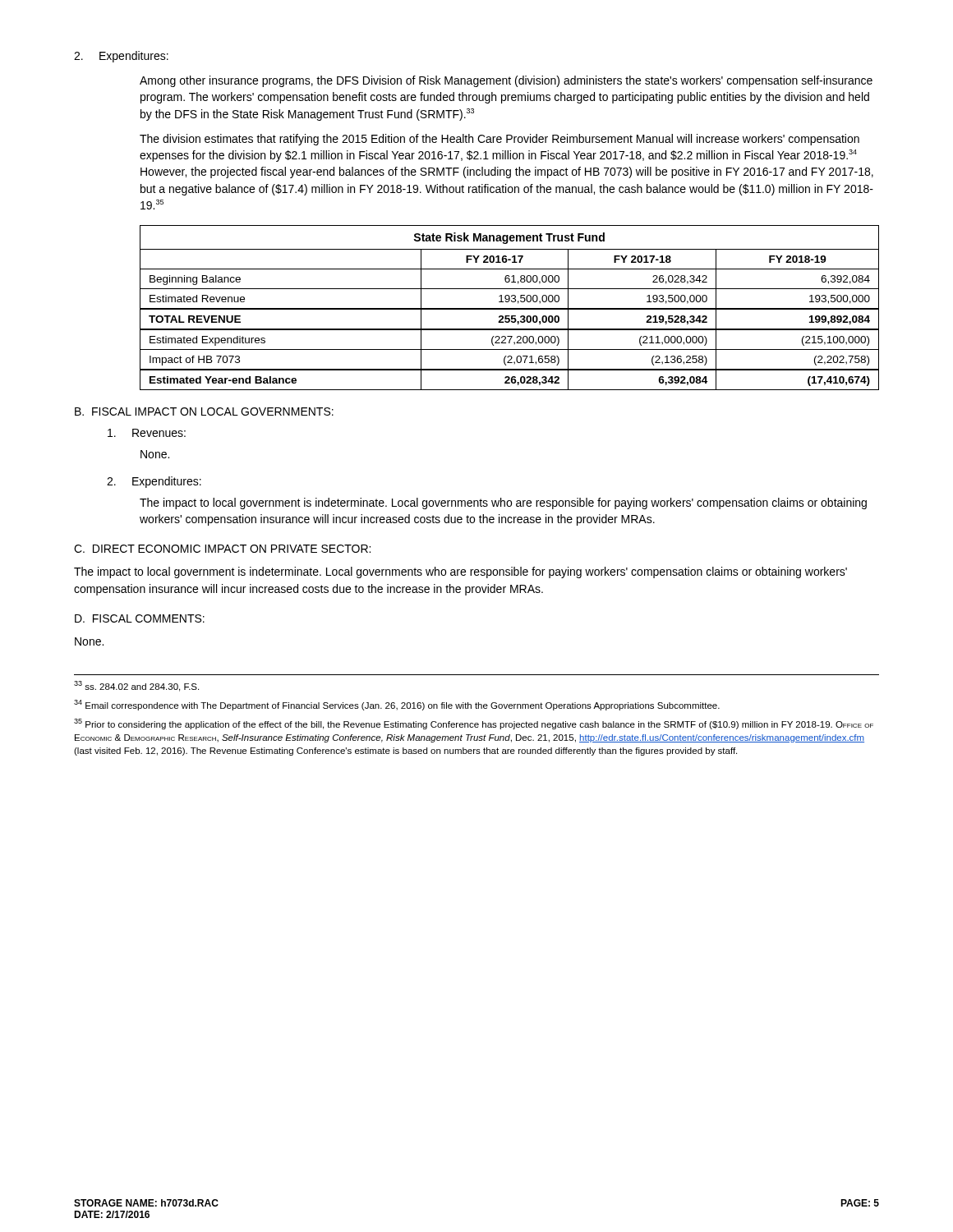Viewport: 953px width, 1232px height.
Task: Click on the section header that says "C. DIRECT ECONOMIC IMPACT"
Action: point(223,549)
